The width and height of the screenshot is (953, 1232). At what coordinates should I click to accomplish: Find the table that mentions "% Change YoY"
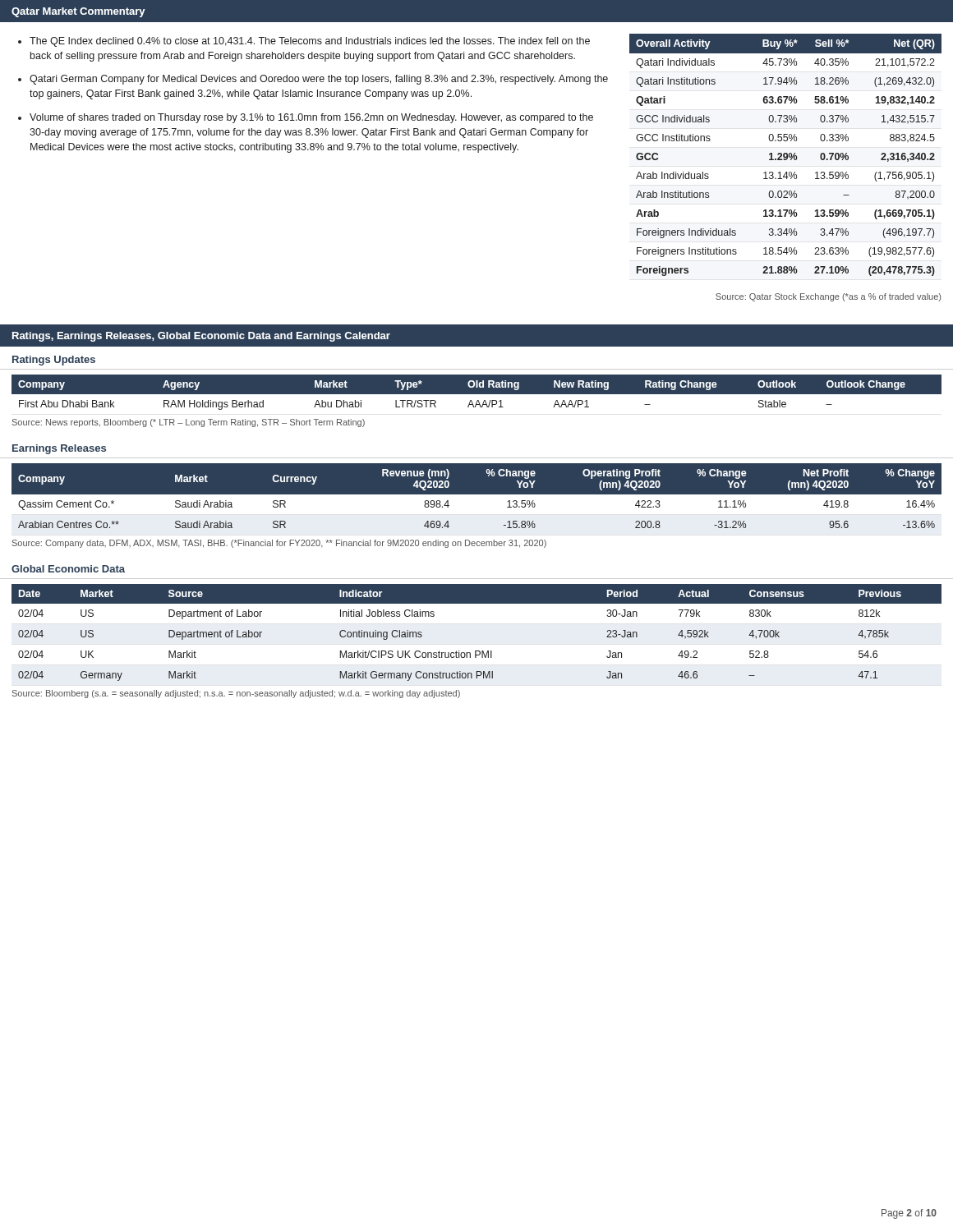tap(476, 499)
